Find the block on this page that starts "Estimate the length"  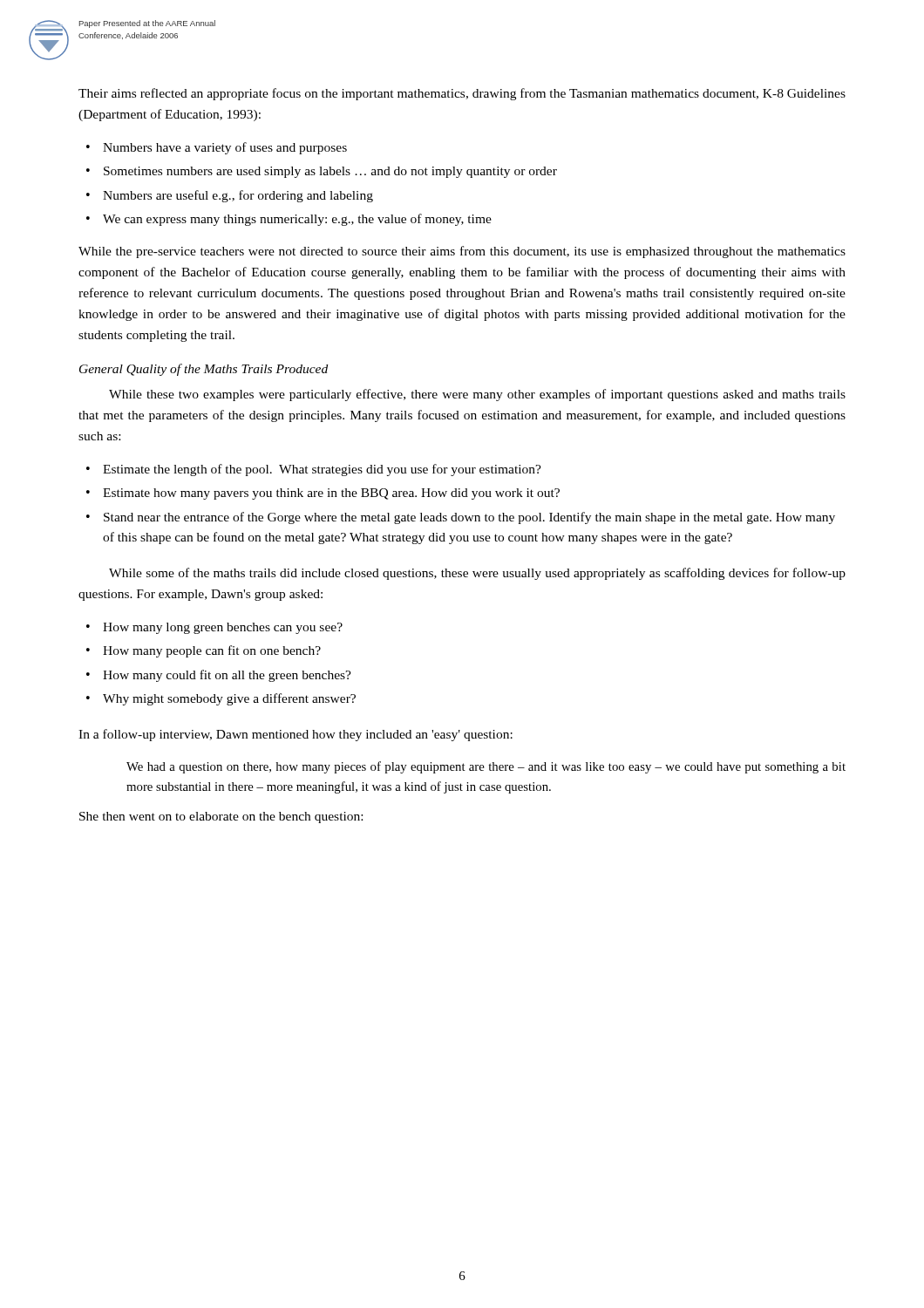click(322, 469)
